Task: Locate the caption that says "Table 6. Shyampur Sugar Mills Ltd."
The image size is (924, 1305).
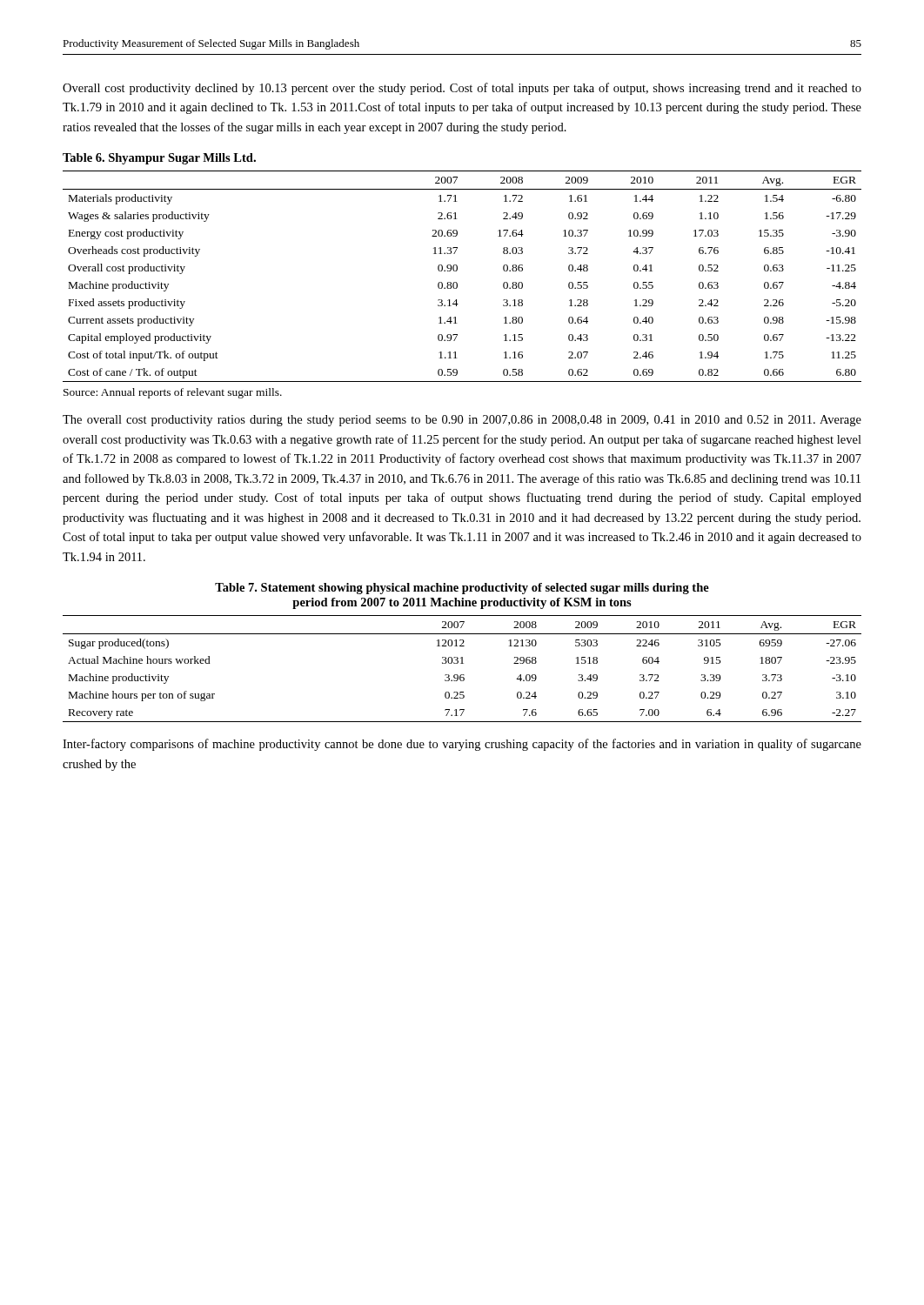Action: [x=159, y=158]
